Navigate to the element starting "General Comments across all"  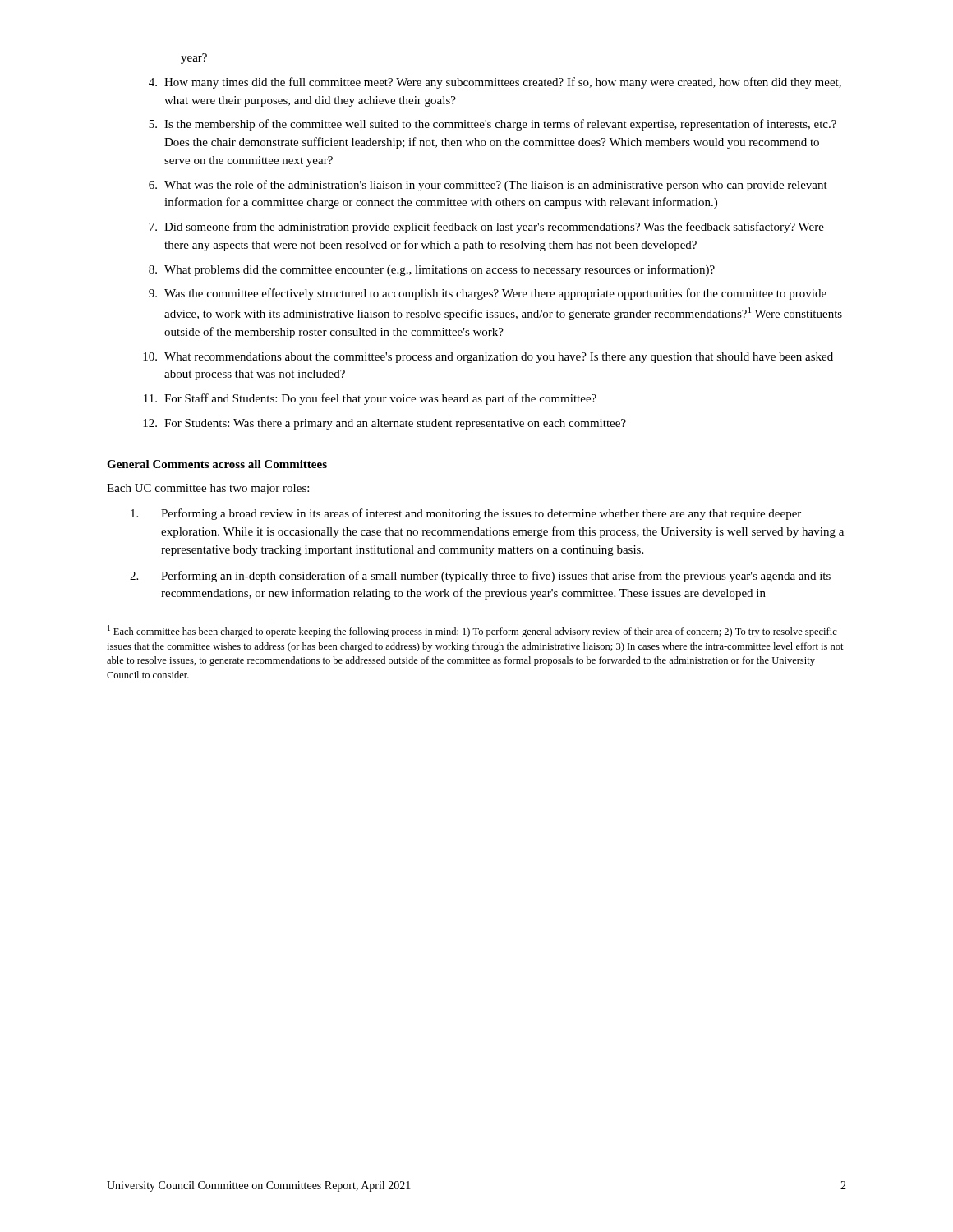[x=217, y=464]
